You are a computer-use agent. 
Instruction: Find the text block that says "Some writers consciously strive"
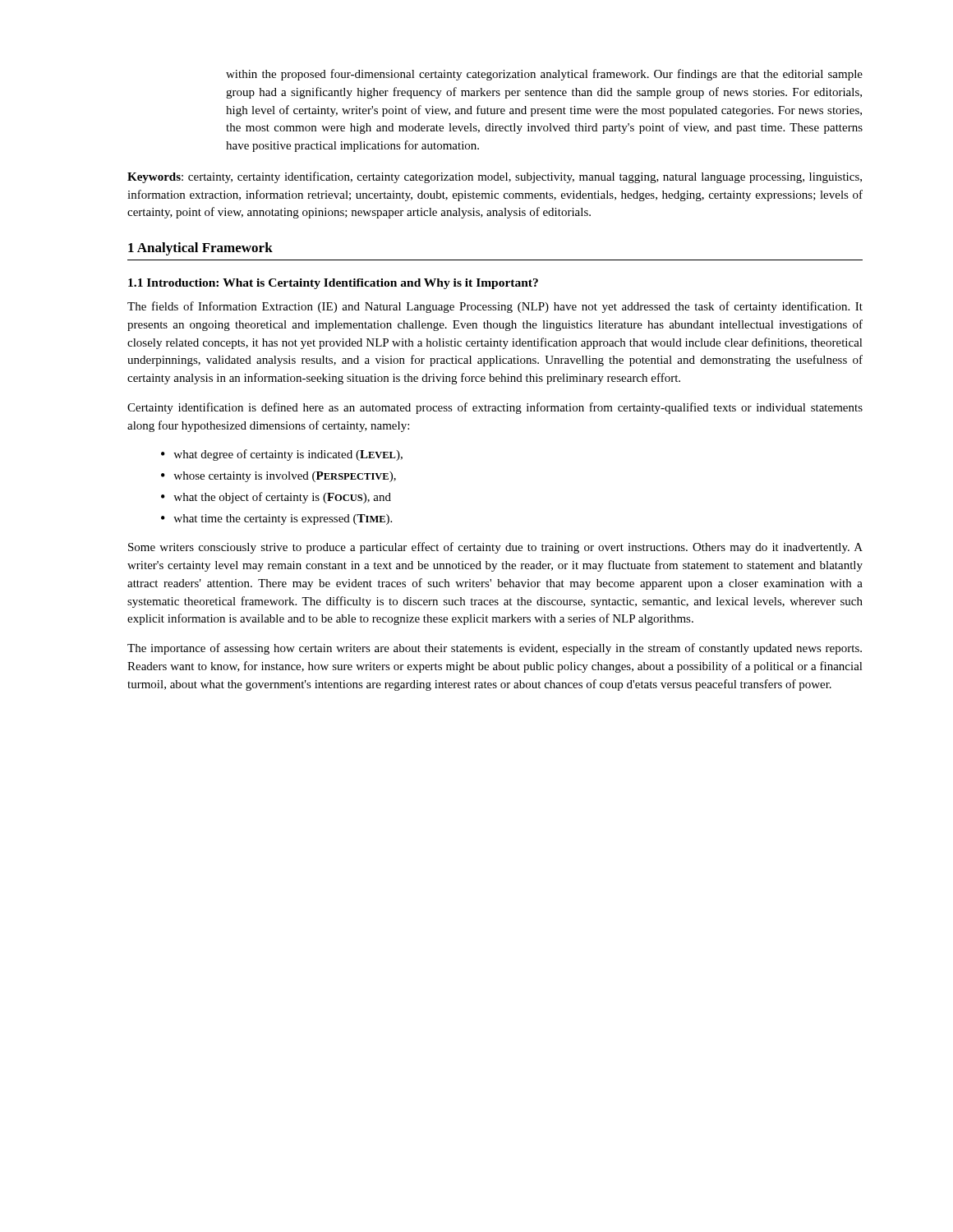click(495, 583)
